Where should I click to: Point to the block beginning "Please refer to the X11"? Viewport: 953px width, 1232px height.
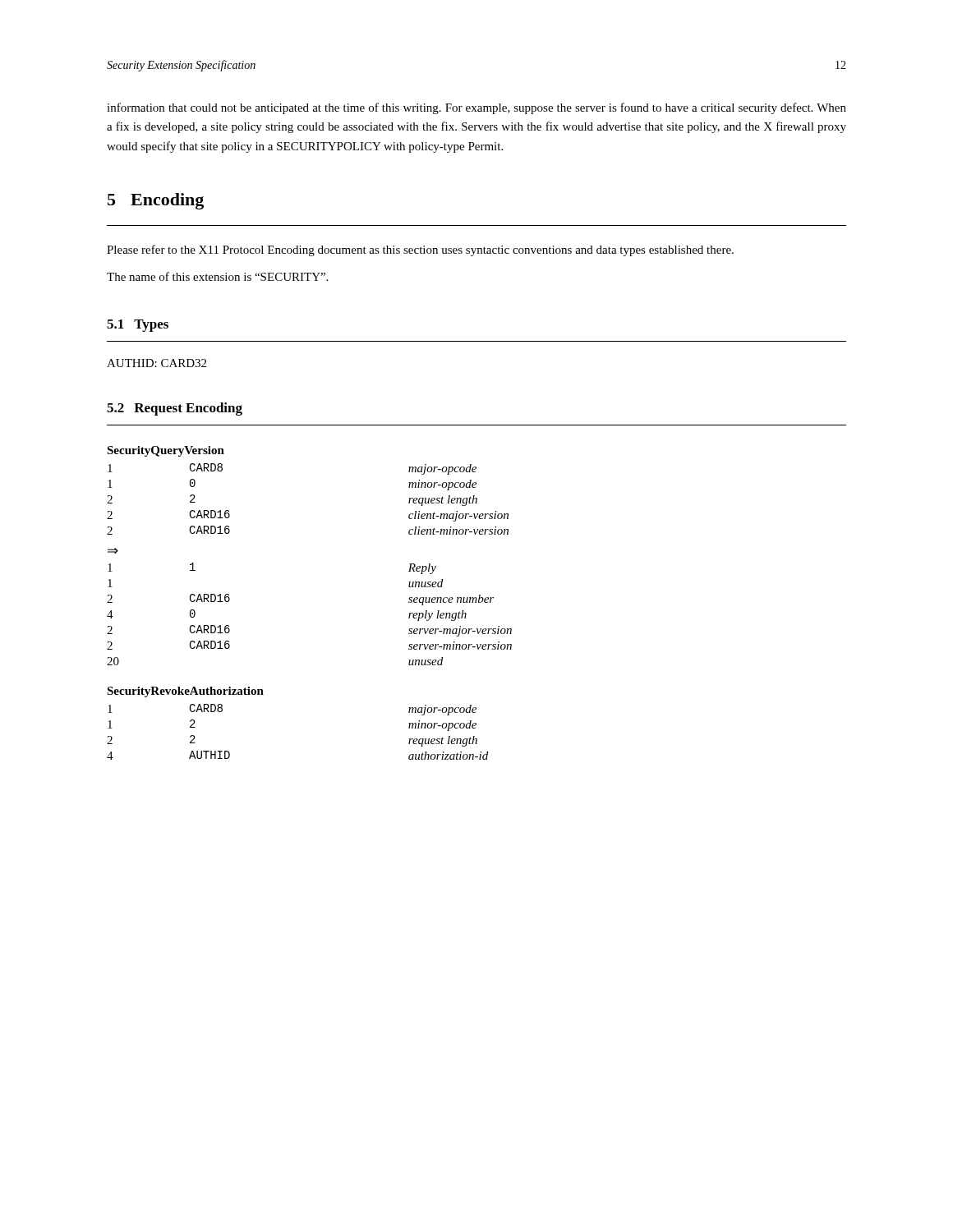point(421,249)
